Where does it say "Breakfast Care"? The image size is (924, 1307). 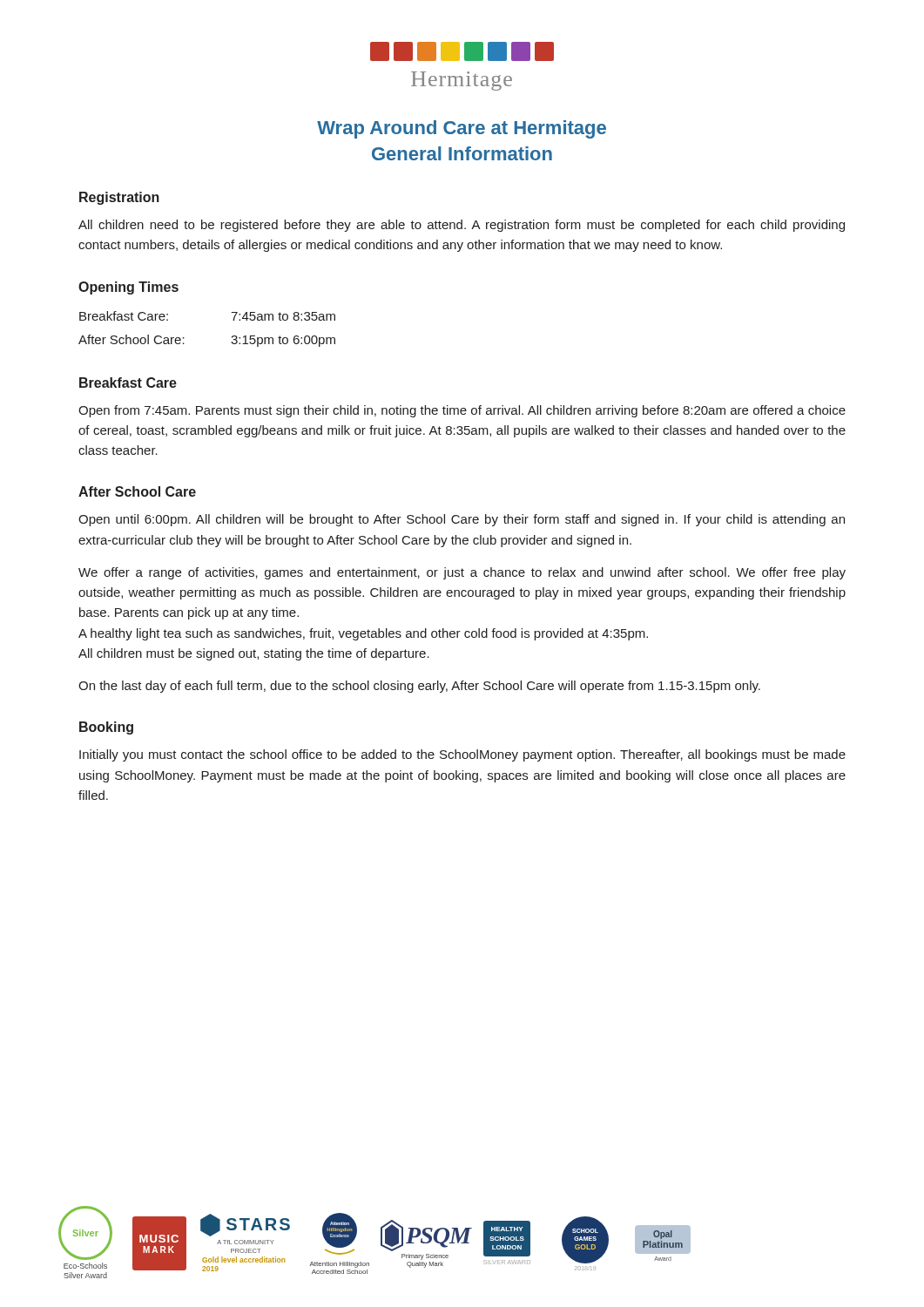(x=128, y=382)
